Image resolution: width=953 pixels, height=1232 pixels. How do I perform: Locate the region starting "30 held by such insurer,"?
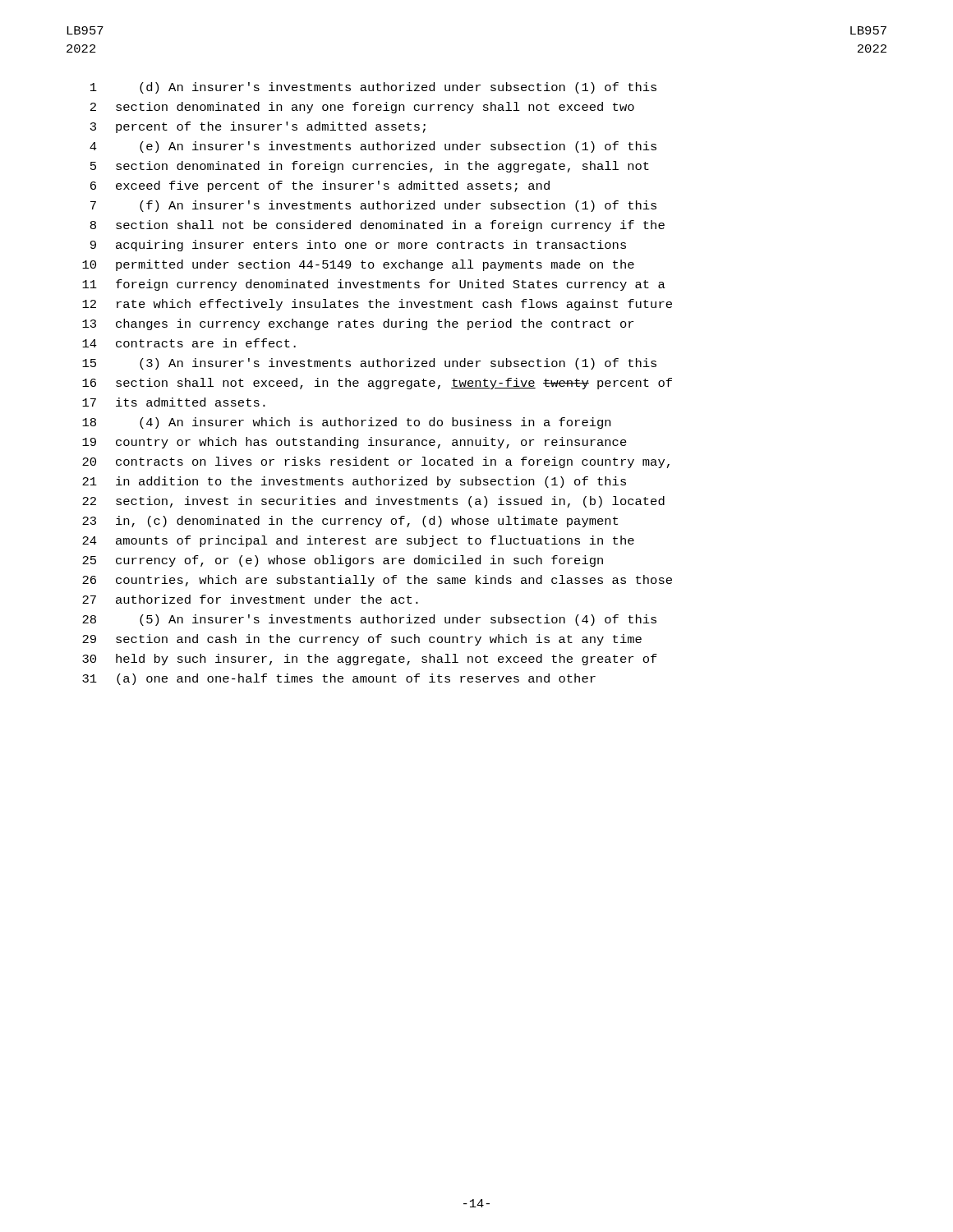(476, 660)
